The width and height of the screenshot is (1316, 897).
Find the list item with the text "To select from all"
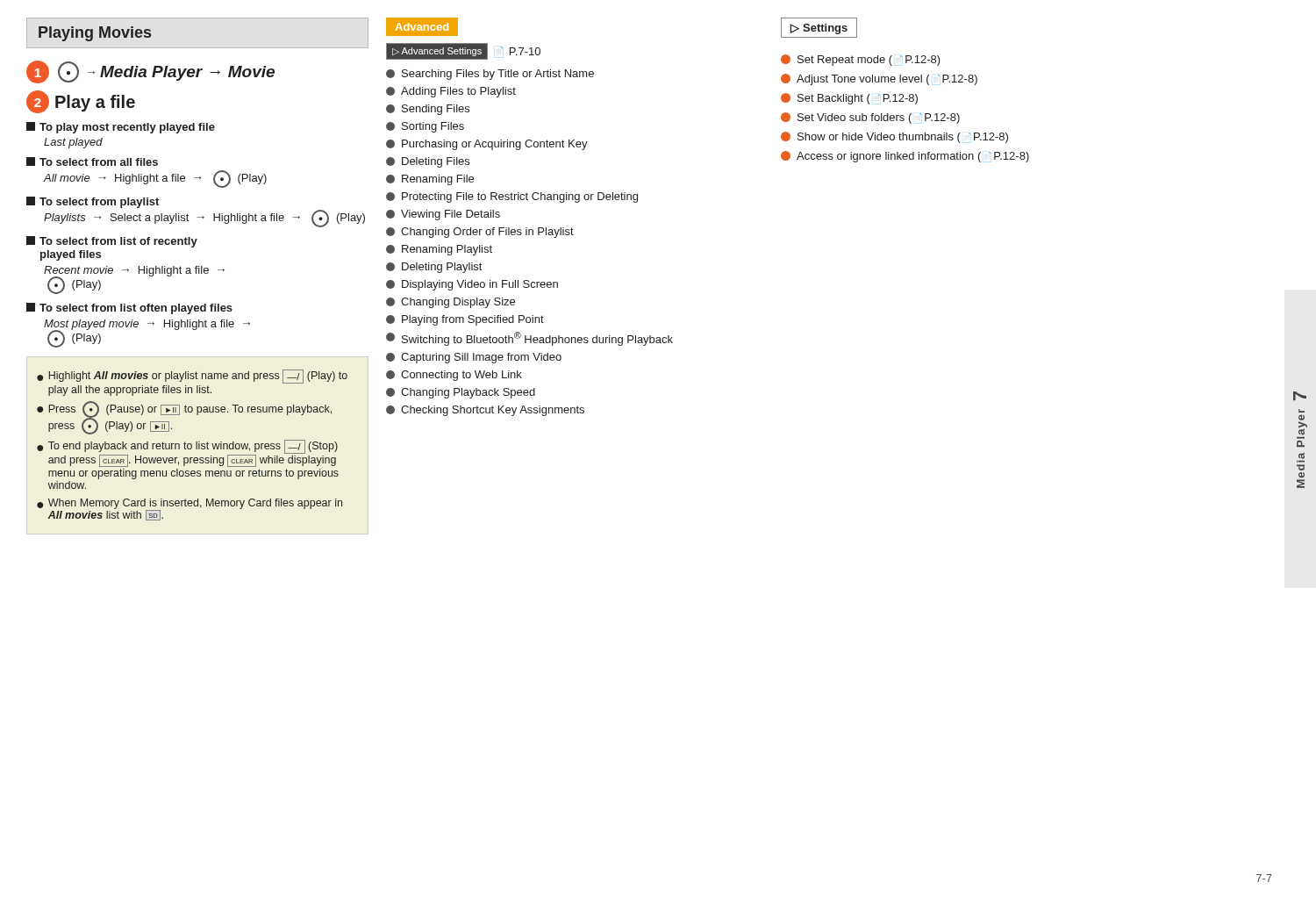click(197, 172)
